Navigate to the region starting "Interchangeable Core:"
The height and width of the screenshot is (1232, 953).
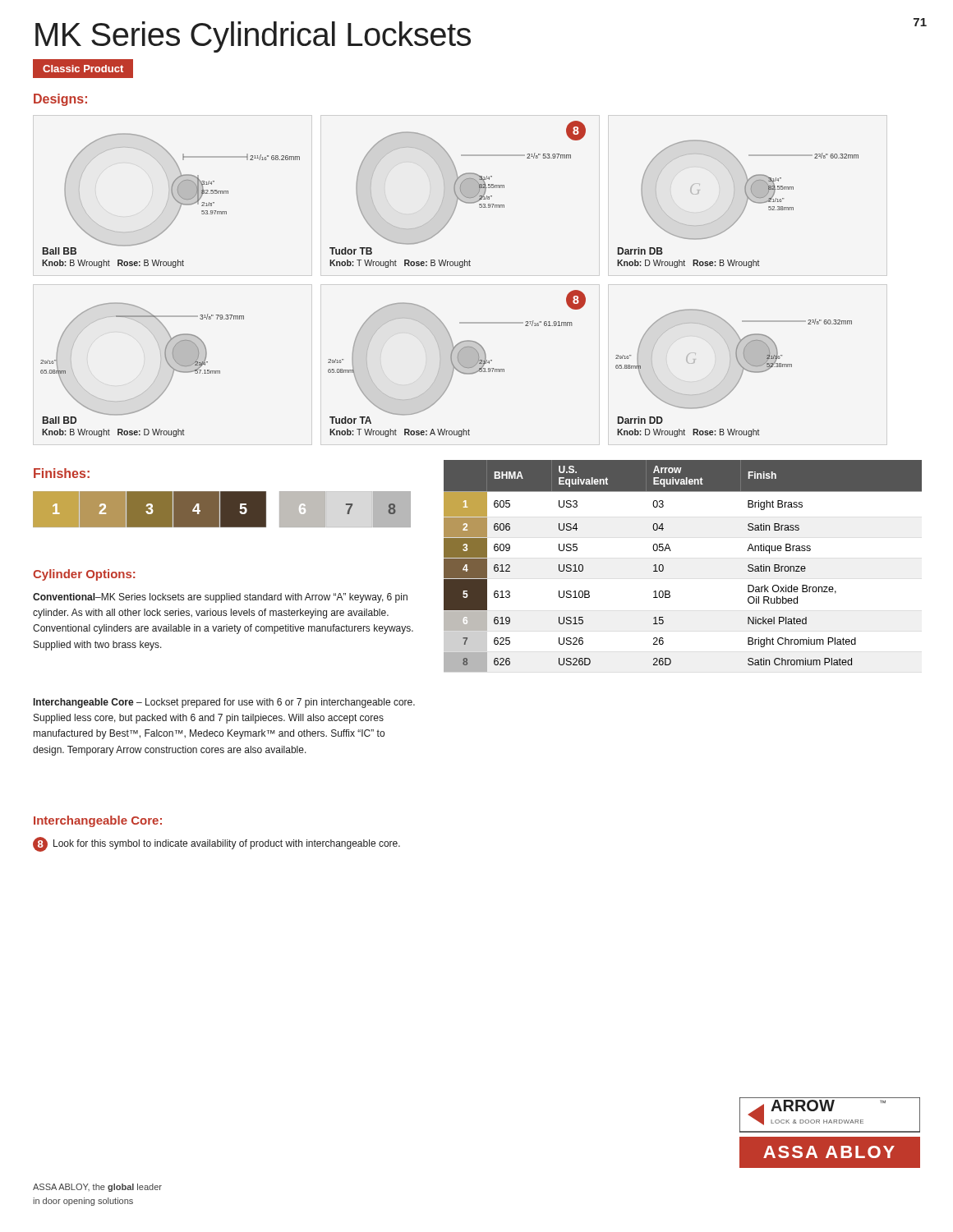(x=98, y=820)
